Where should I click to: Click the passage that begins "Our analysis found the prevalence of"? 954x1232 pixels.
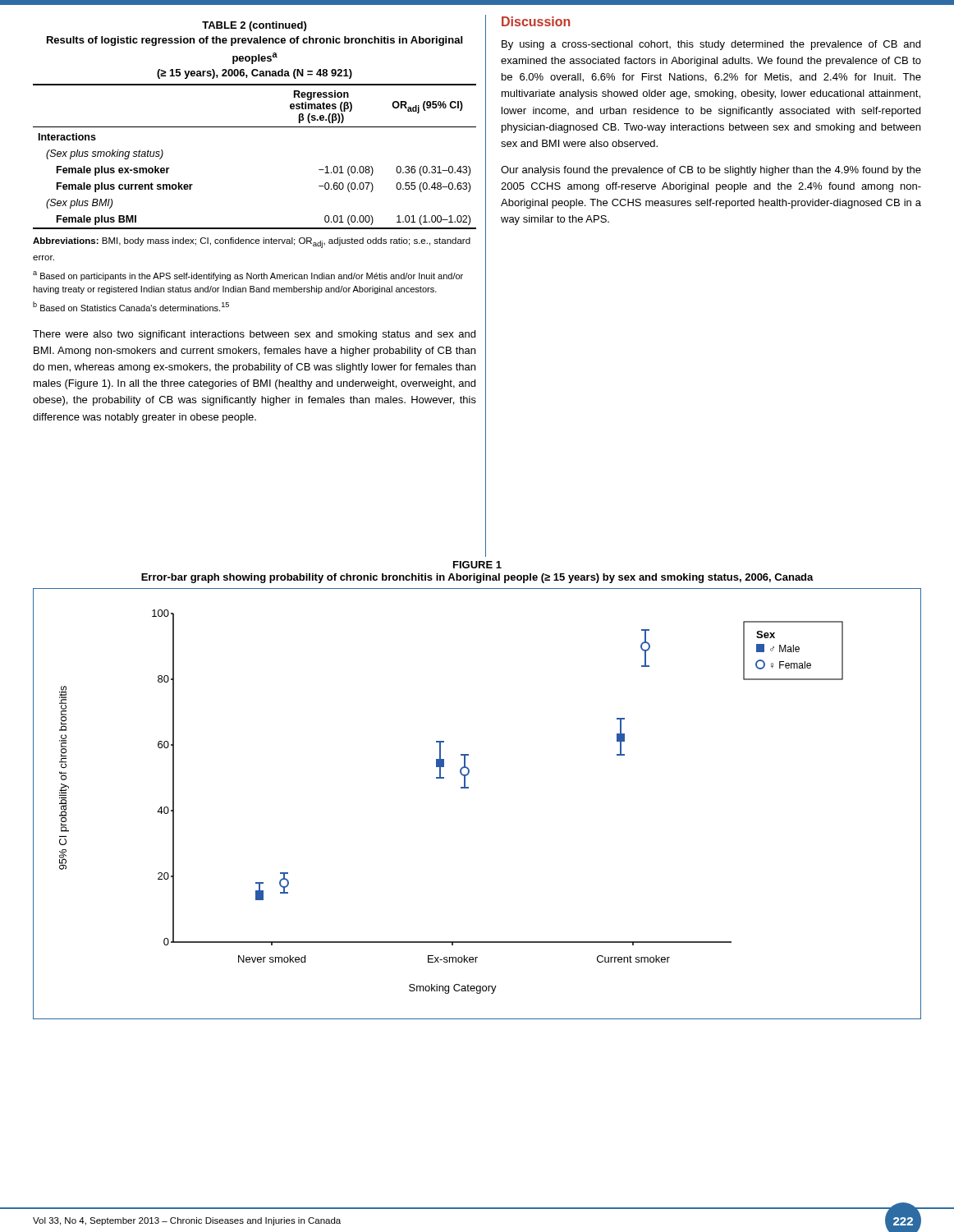pos(711,194)
